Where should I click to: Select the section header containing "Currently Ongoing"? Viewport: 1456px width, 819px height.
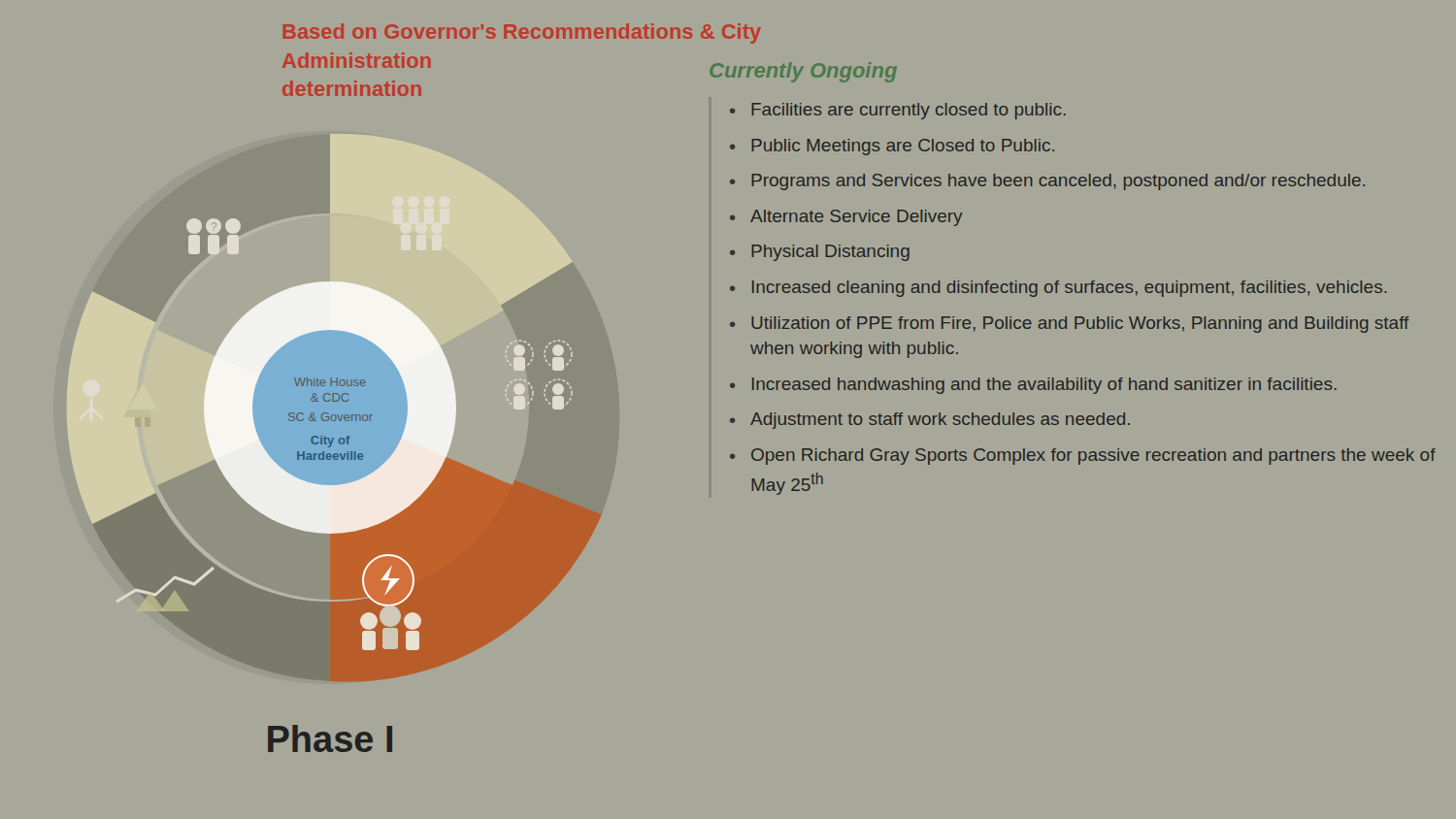click(x=803, y=70)
